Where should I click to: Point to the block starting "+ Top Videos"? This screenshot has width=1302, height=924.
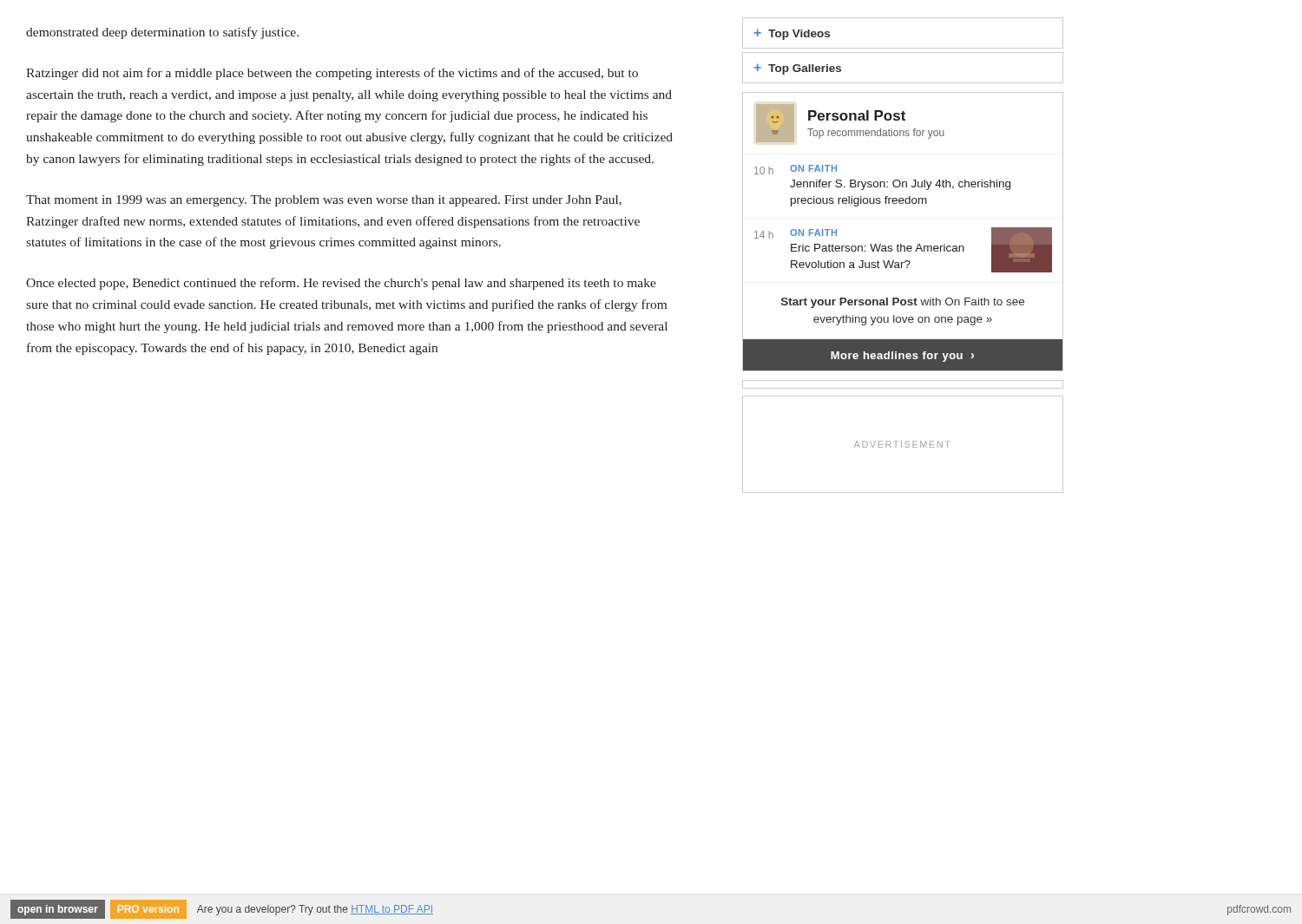click(x=792, y=33)
